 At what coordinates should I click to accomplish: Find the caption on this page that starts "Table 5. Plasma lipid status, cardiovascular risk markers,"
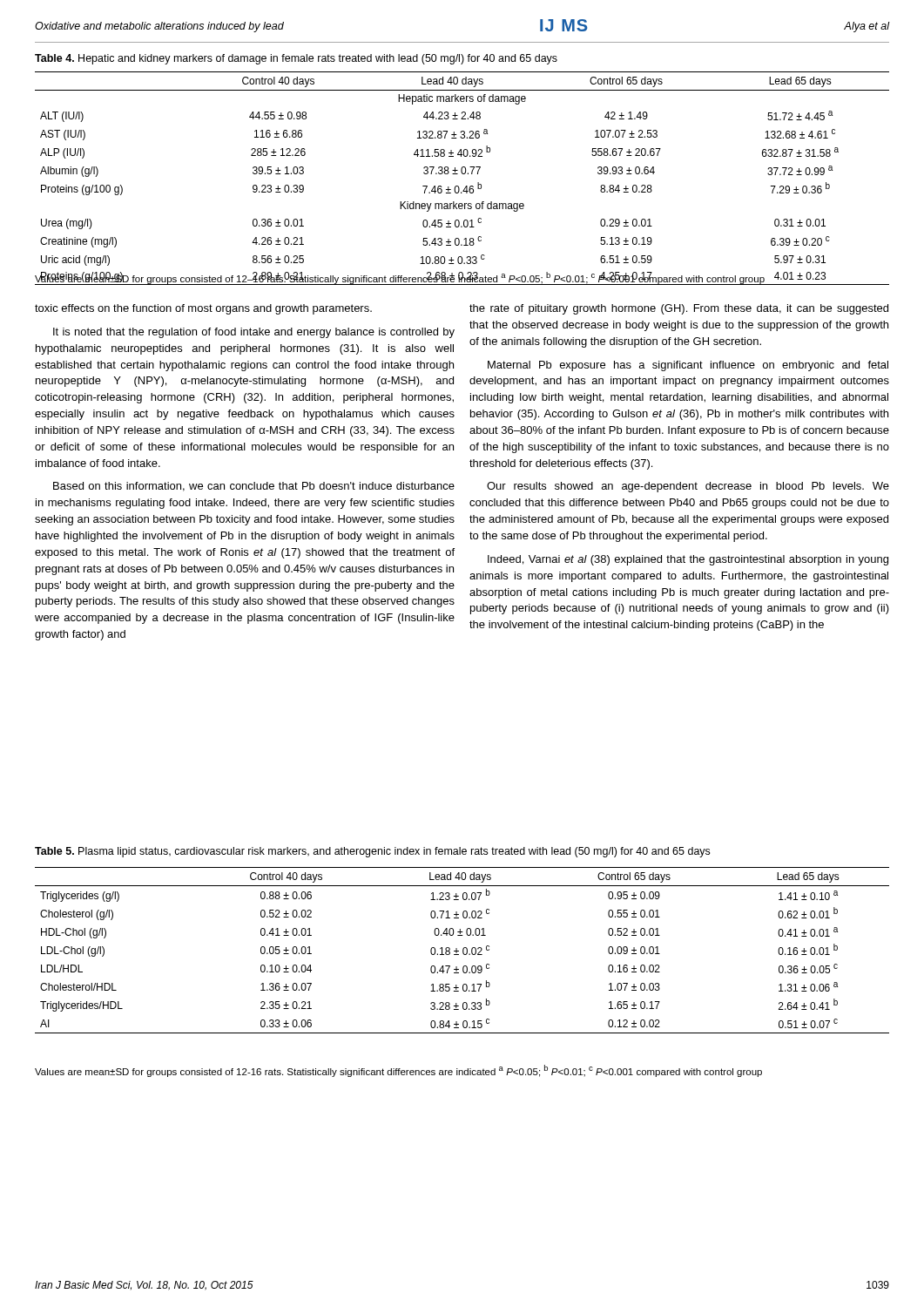pos(373,851)
